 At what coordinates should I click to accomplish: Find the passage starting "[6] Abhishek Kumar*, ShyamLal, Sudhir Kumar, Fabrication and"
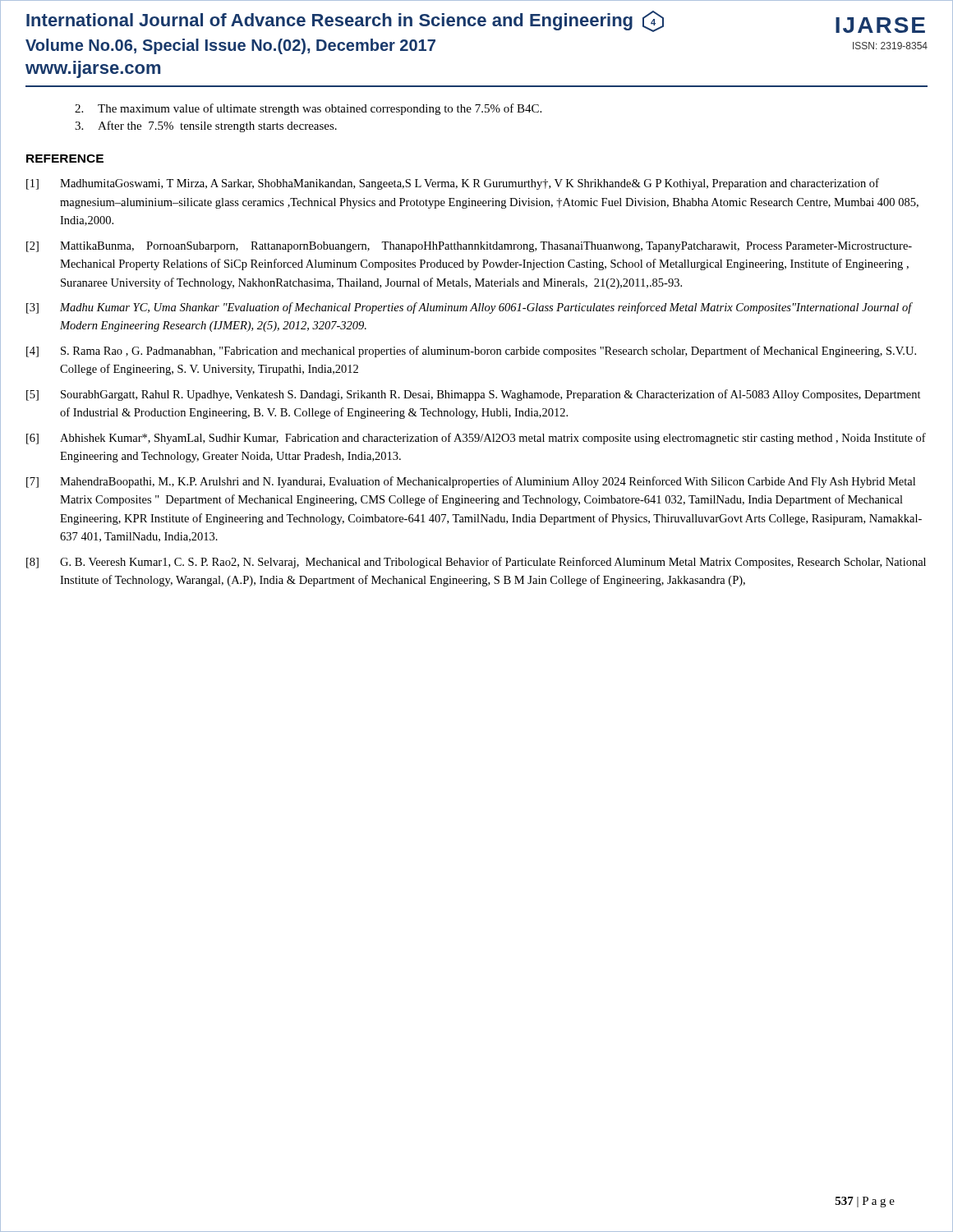point(476,447)
